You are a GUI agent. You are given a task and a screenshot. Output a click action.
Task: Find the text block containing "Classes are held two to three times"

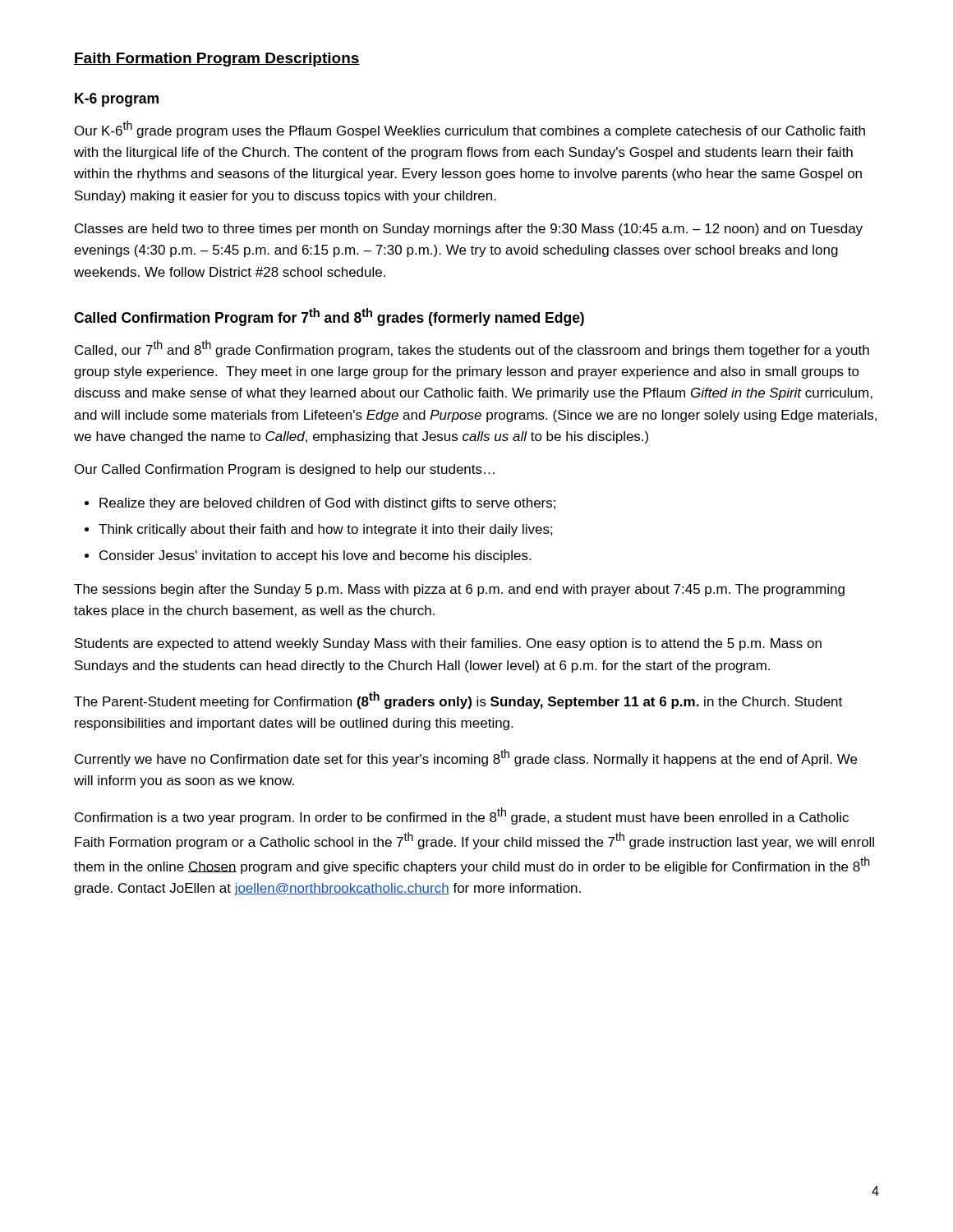click(x=468, y=250)
